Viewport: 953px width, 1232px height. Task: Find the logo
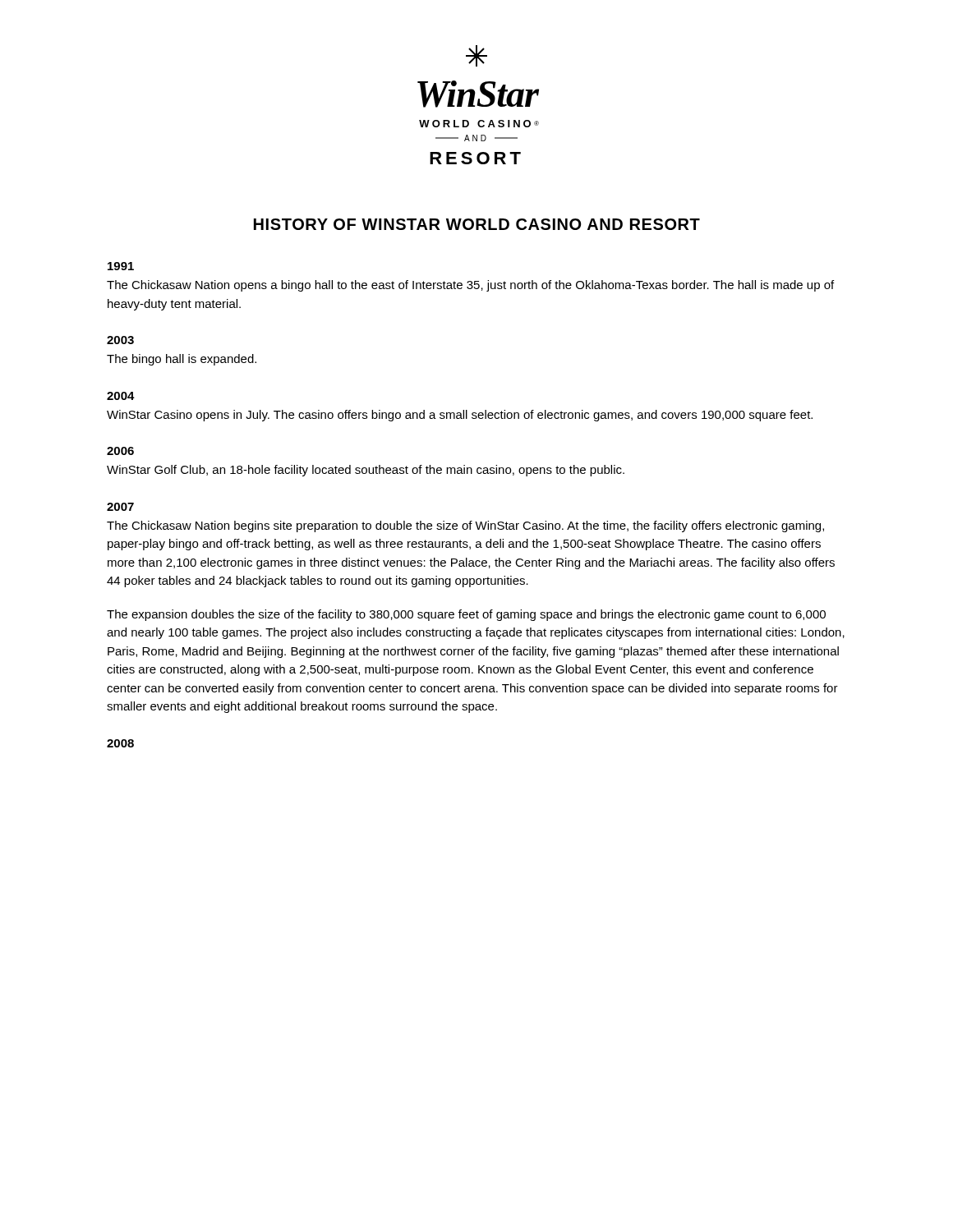476,118
